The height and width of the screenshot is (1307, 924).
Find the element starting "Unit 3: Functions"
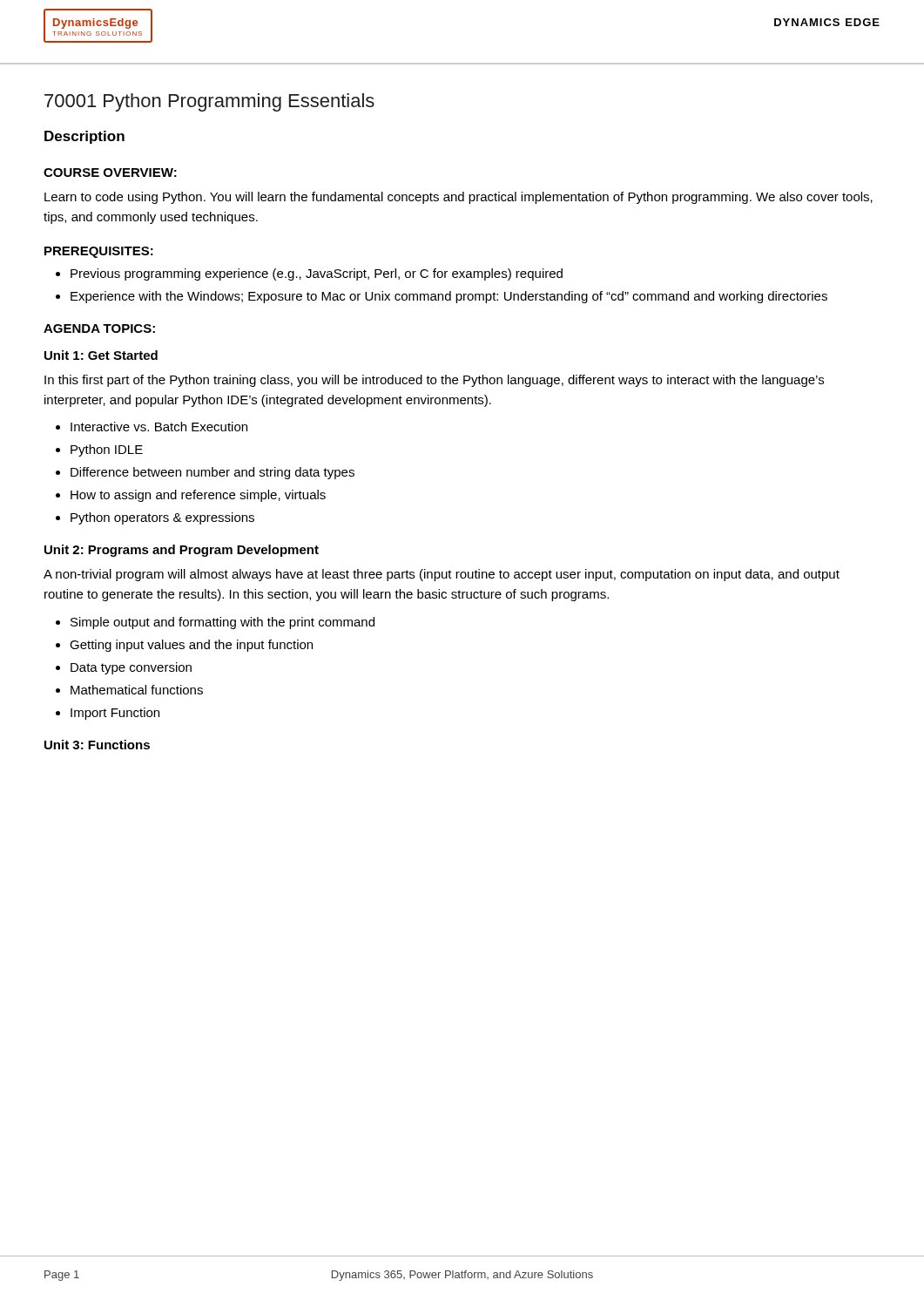pyautogui.click(x=97, y=744)
